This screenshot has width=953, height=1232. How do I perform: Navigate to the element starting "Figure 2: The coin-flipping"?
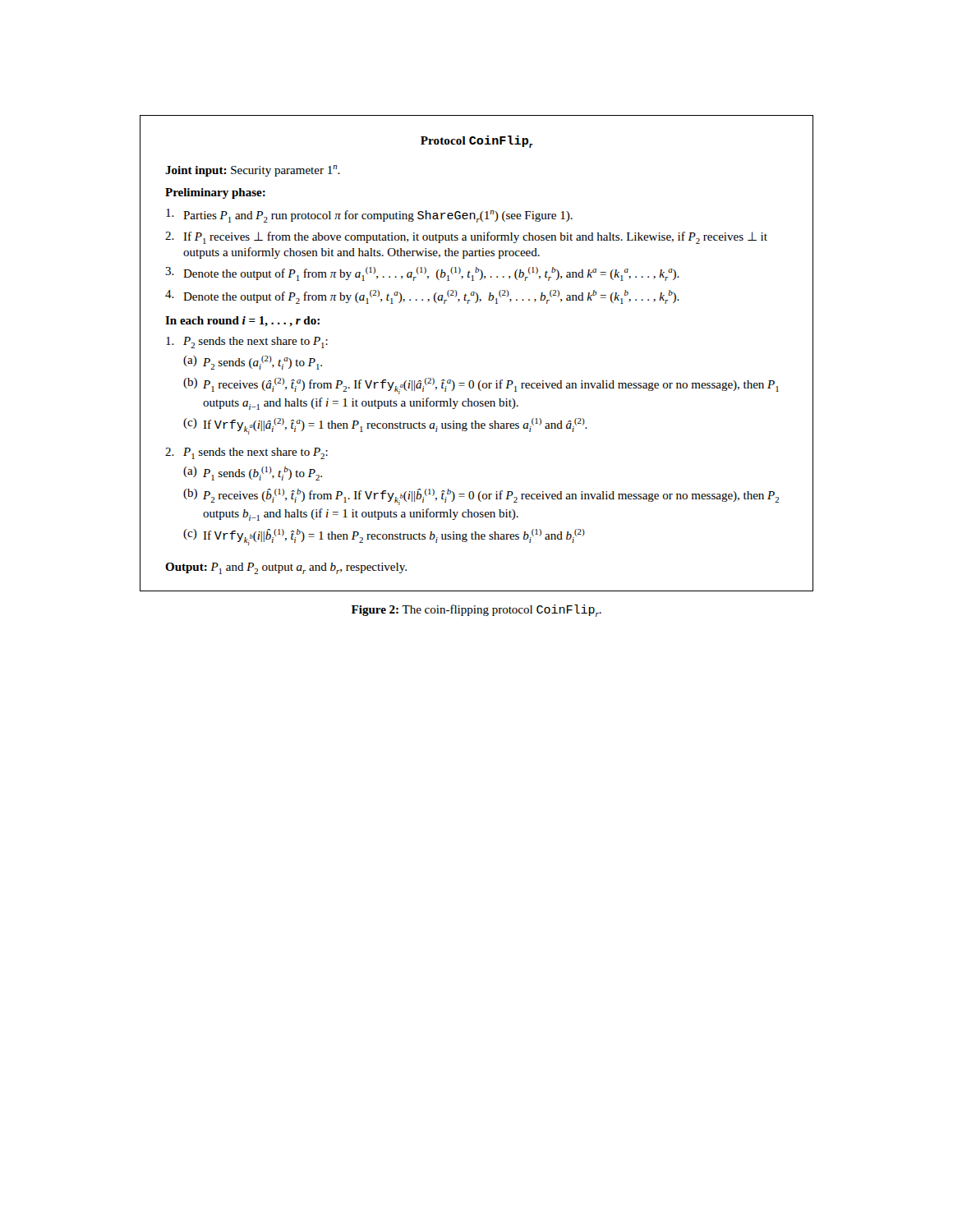click(x=476, y=610)
